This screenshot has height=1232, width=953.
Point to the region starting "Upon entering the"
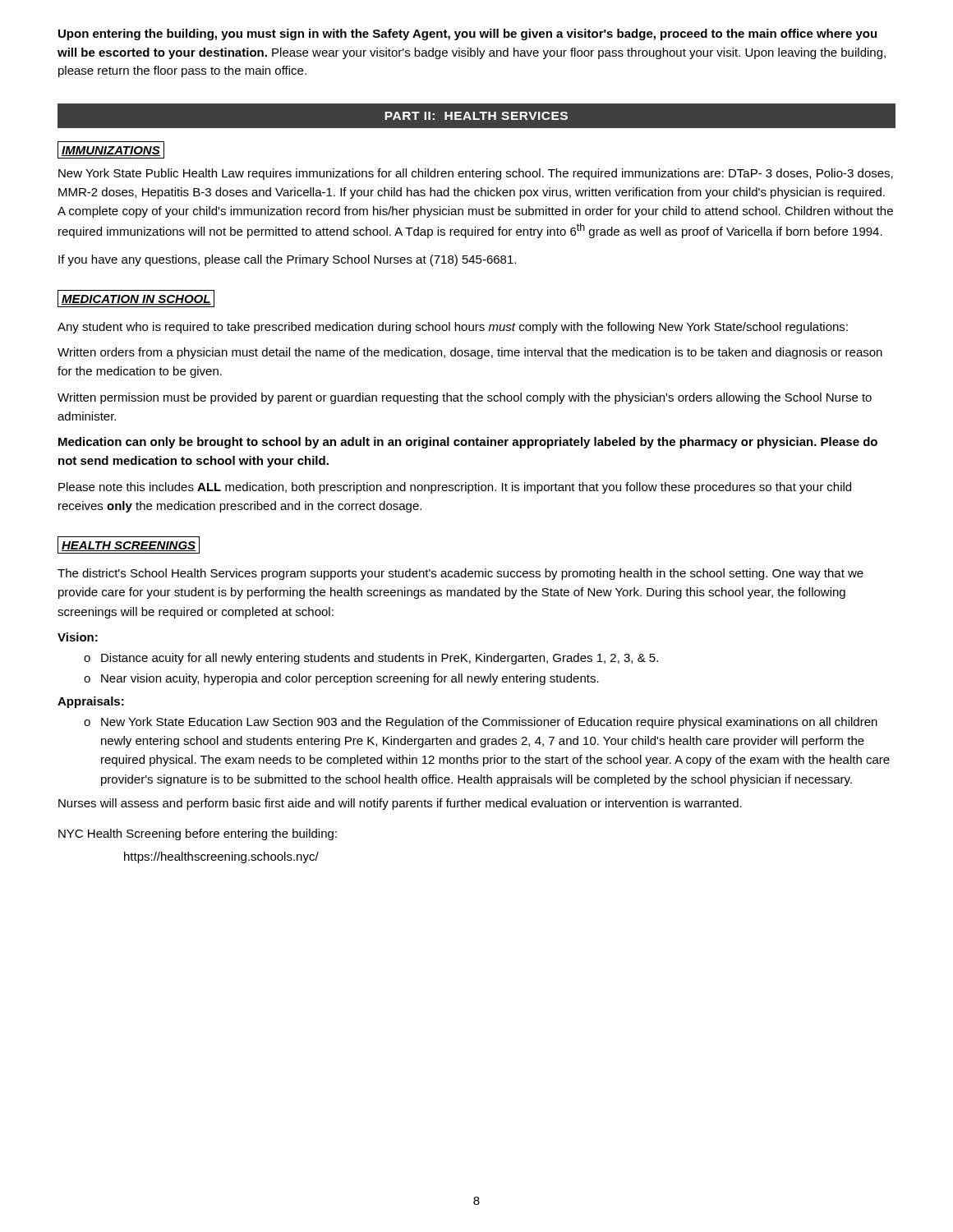472,52
